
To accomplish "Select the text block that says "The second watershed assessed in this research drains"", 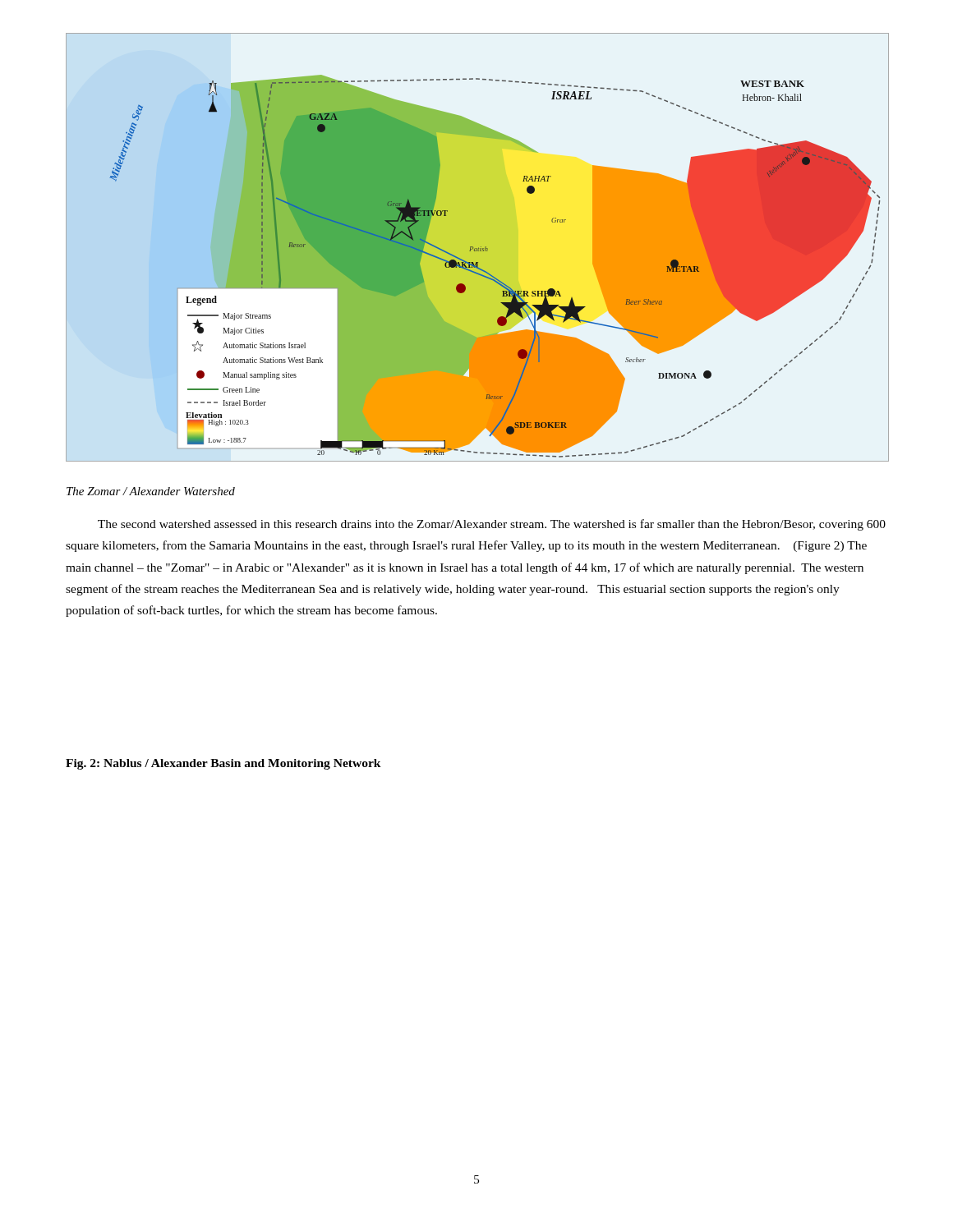I will pyautogui.click(x=476, y=567).
